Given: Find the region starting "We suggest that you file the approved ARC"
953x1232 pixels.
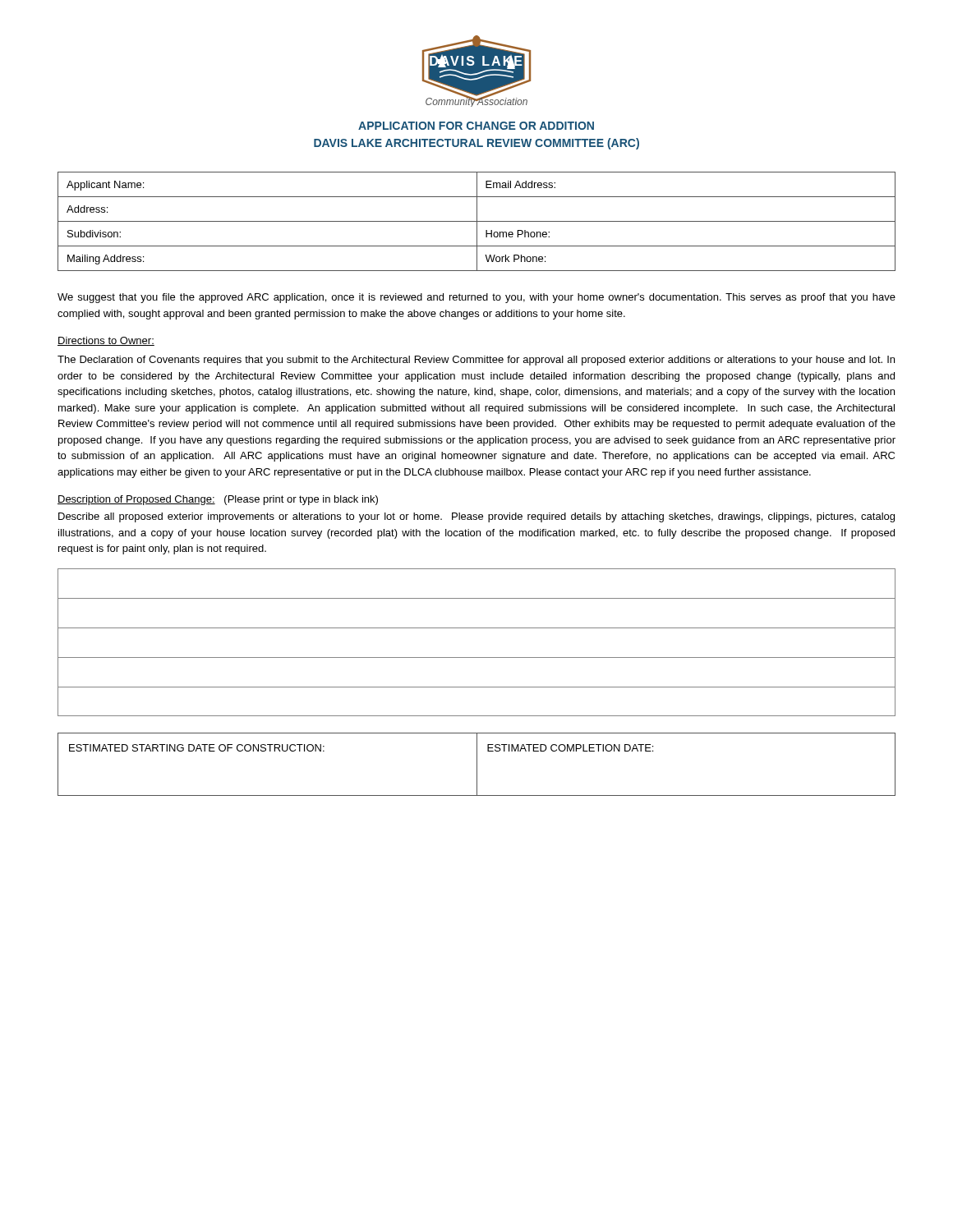Looking at the screenshot, I should point(476,305).
